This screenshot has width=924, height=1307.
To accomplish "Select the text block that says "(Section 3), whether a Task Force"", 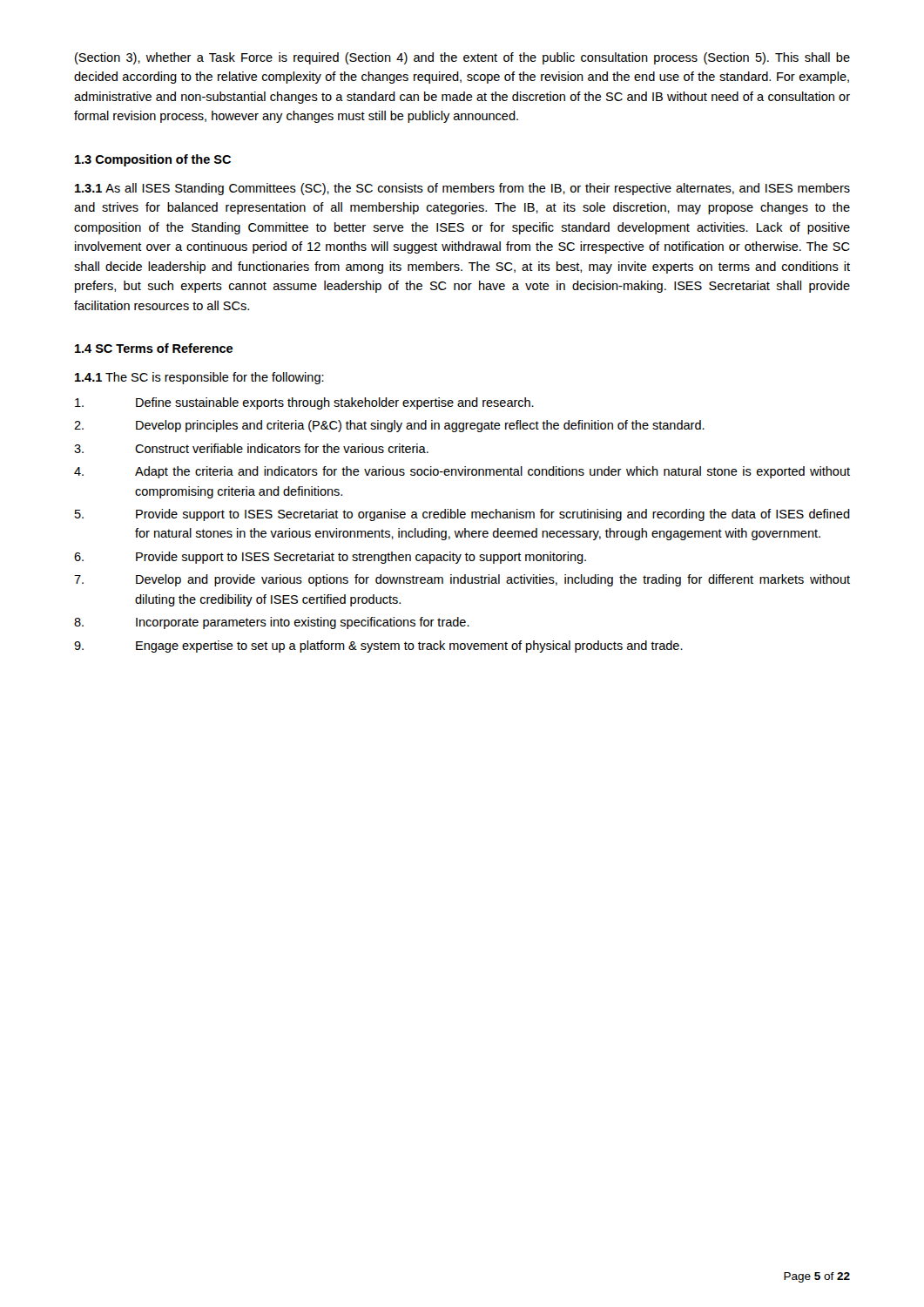I will 462,87.
